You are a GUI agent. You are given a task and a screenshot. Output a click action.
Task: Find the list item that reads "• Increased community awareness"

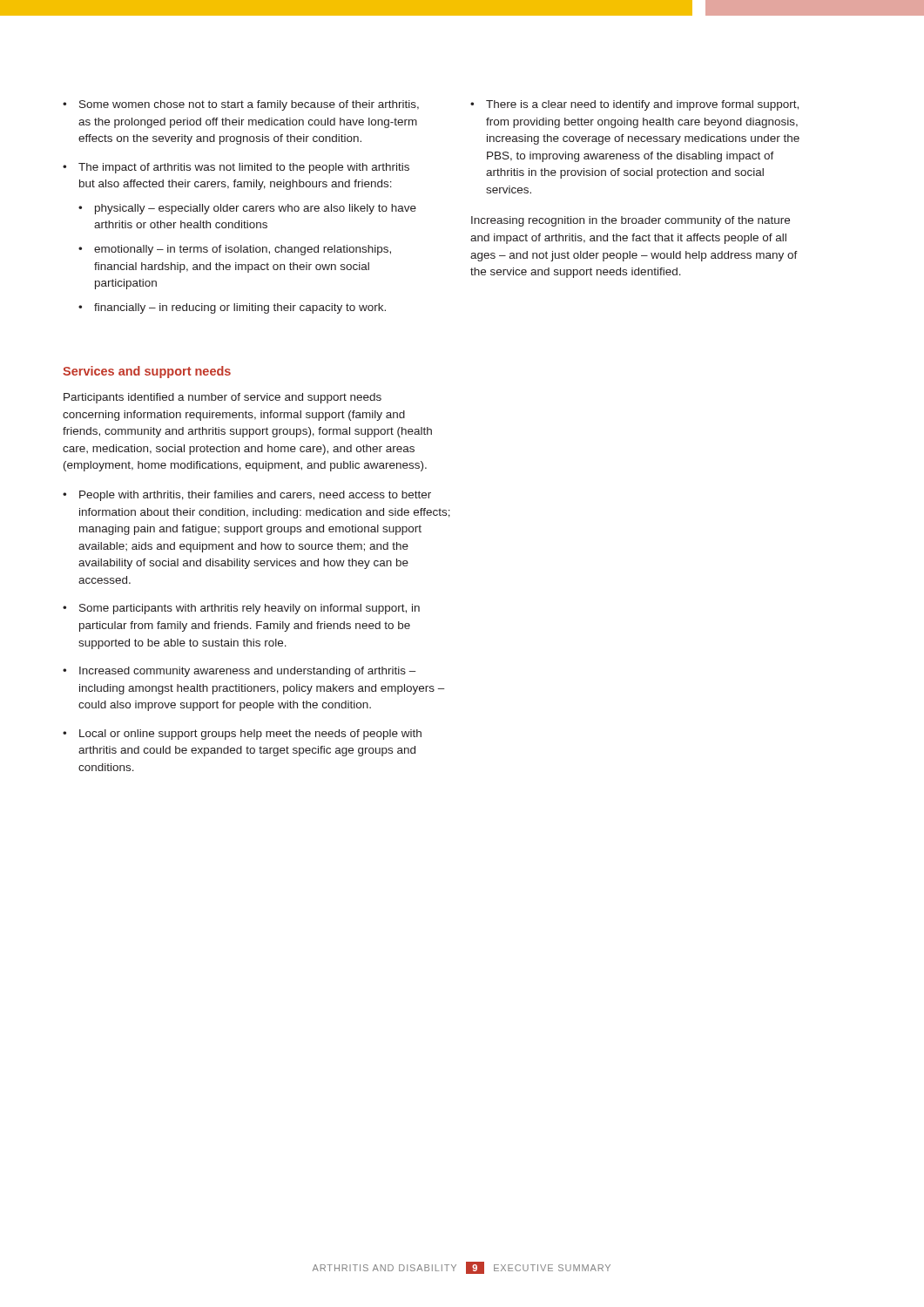point(254,687)
